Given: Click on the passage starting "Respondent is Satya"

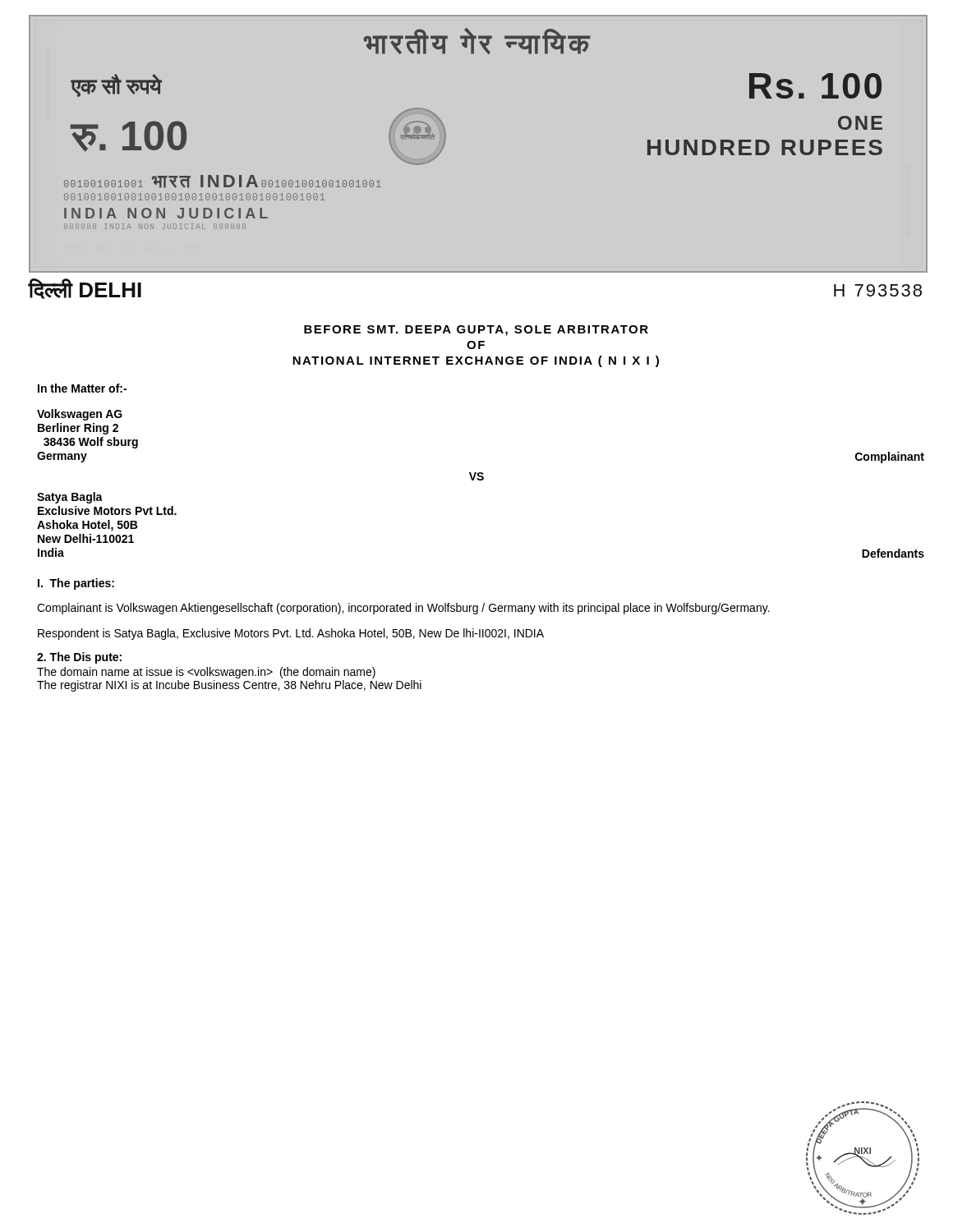Looking at the screenshot, I should 481,634.
